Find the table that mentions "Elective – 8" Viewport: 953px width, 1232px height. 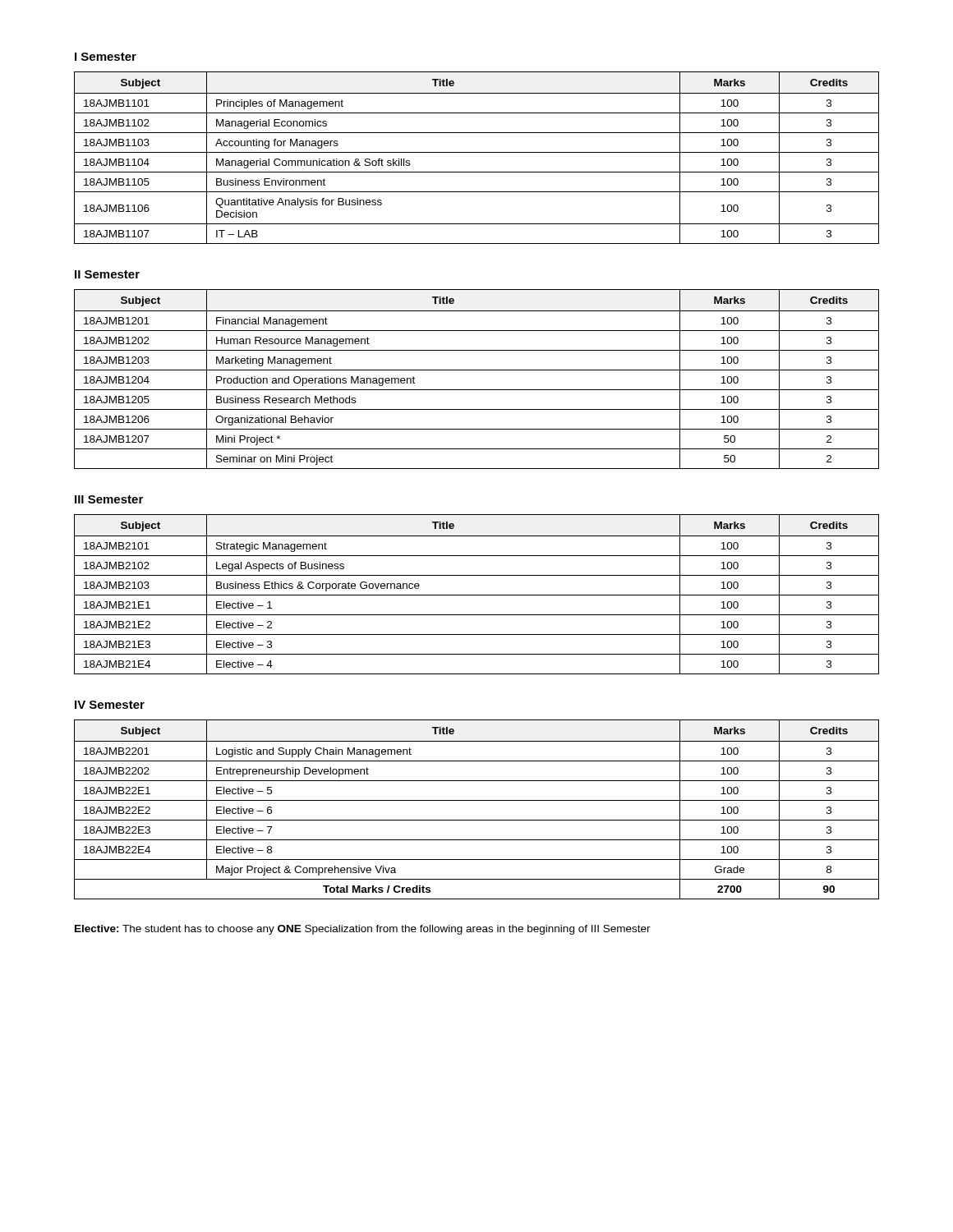(x=476, y=809)
